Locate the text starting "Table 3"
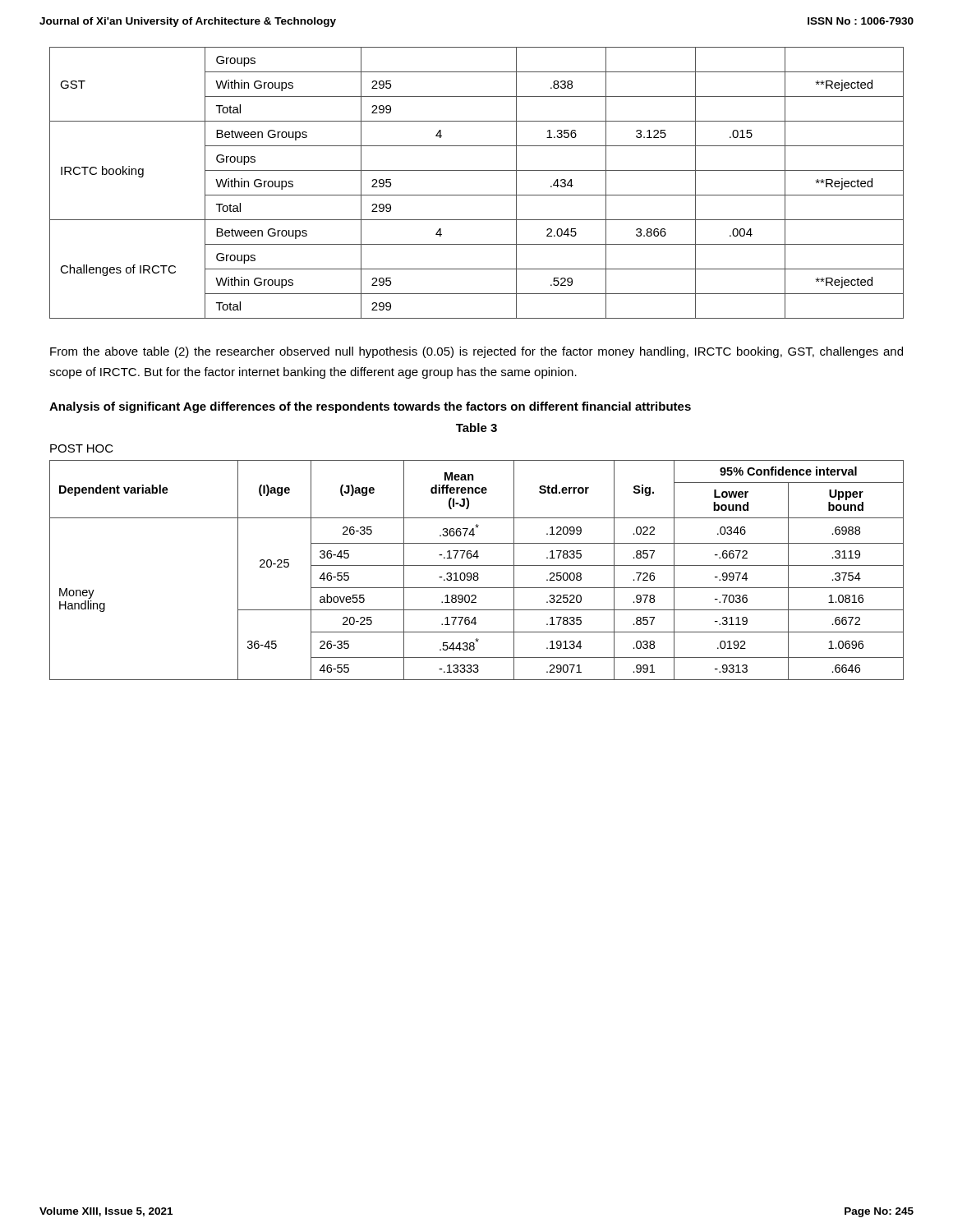This screenshot has width=953, height=1232. pos(476,428)
